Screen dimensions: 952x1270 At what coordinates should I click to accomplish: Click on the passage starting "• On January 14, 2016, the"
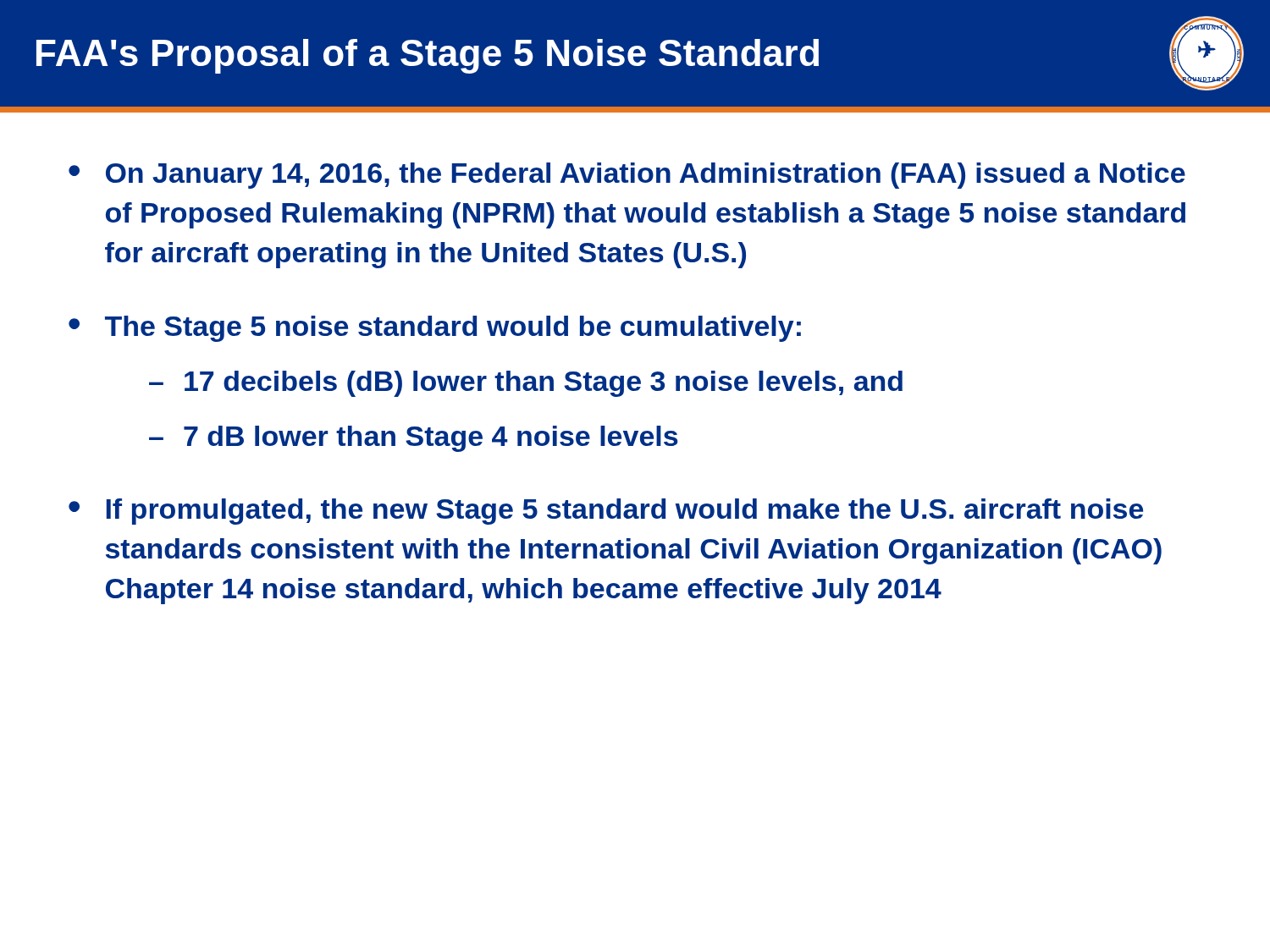click(635, 213)
